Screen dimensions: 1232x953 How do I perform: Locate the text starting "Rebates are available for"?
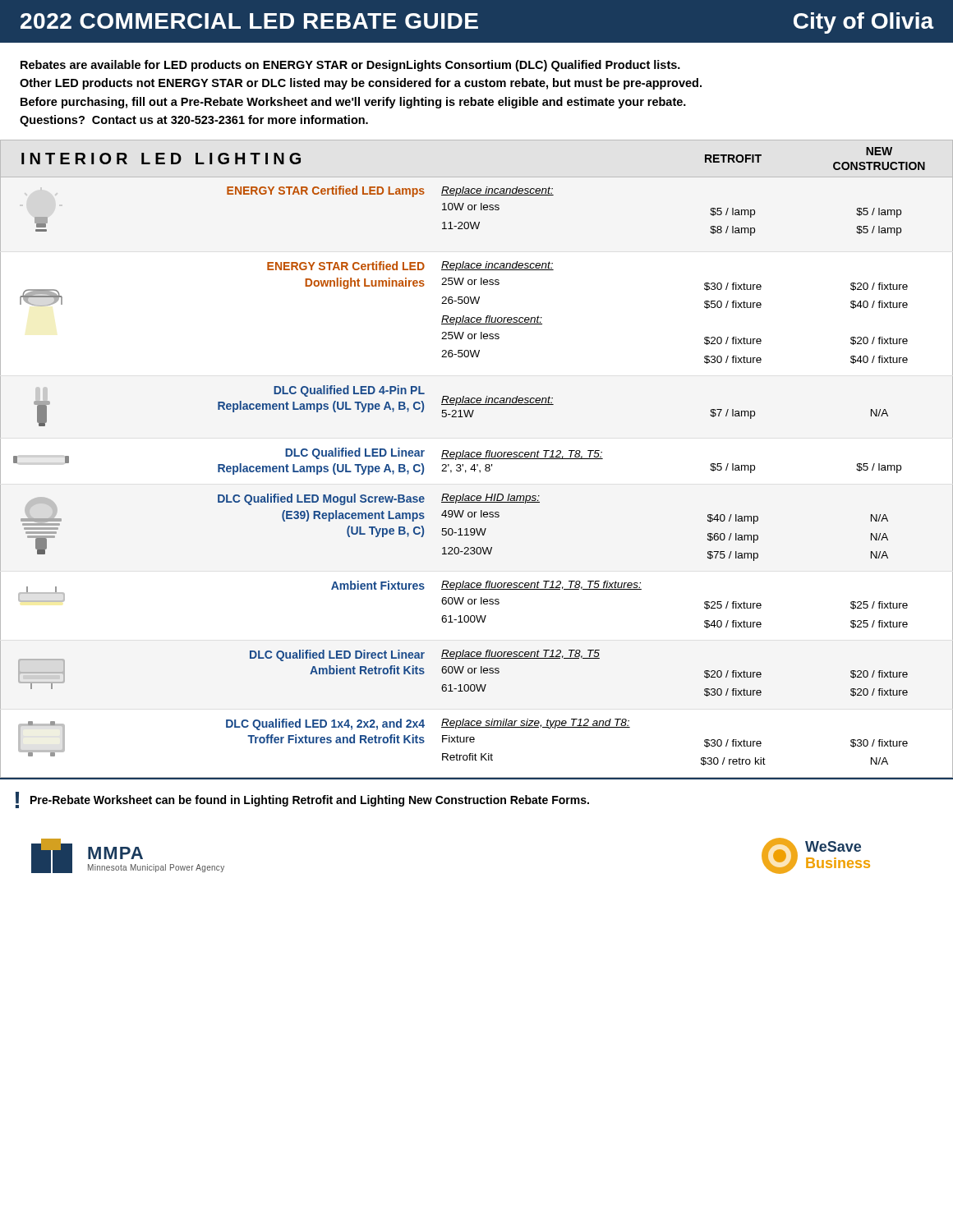point(361,93)
